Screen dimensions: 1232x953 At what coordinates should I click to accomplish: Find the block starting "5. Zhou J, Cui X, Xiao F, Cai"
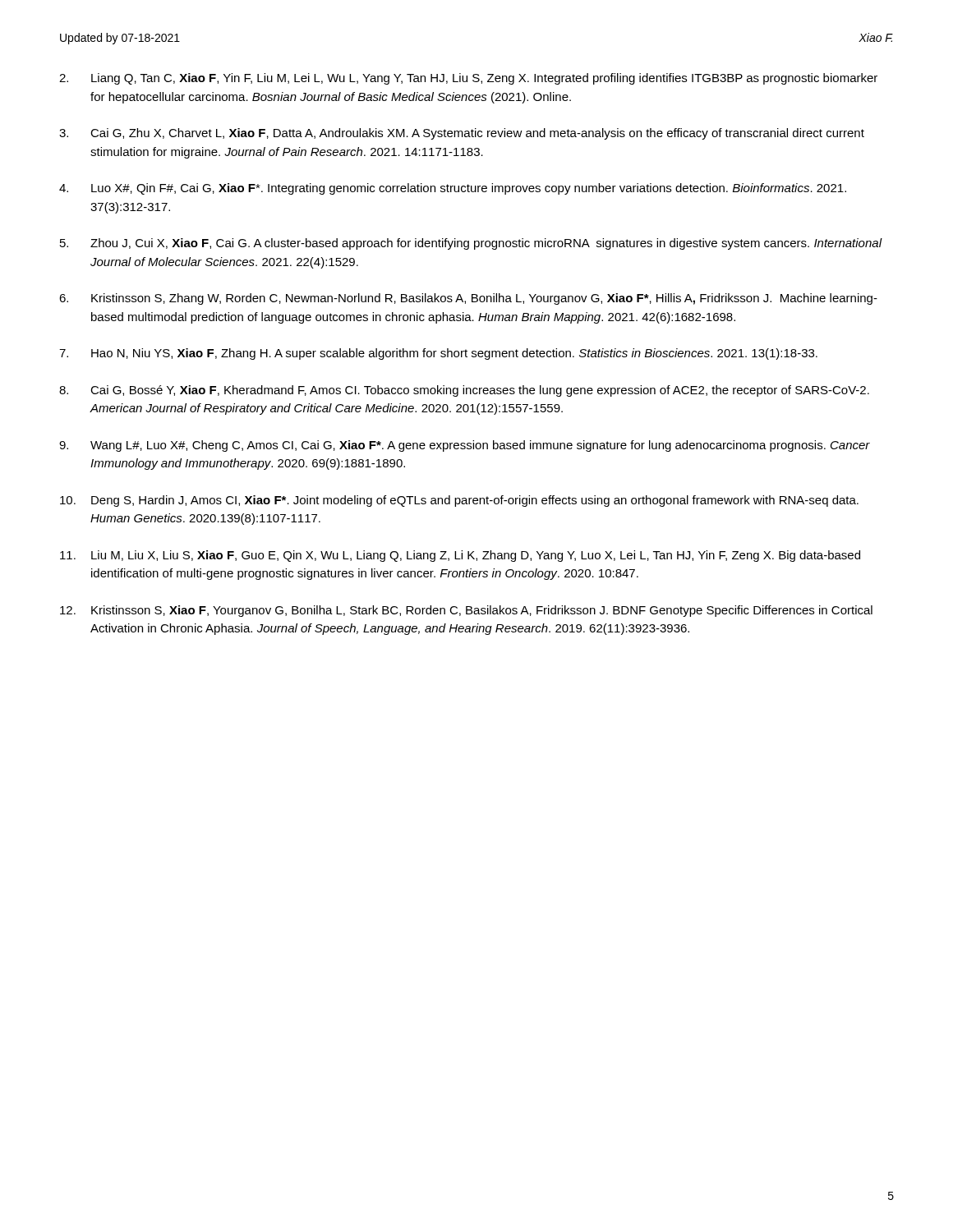(476, 253)
